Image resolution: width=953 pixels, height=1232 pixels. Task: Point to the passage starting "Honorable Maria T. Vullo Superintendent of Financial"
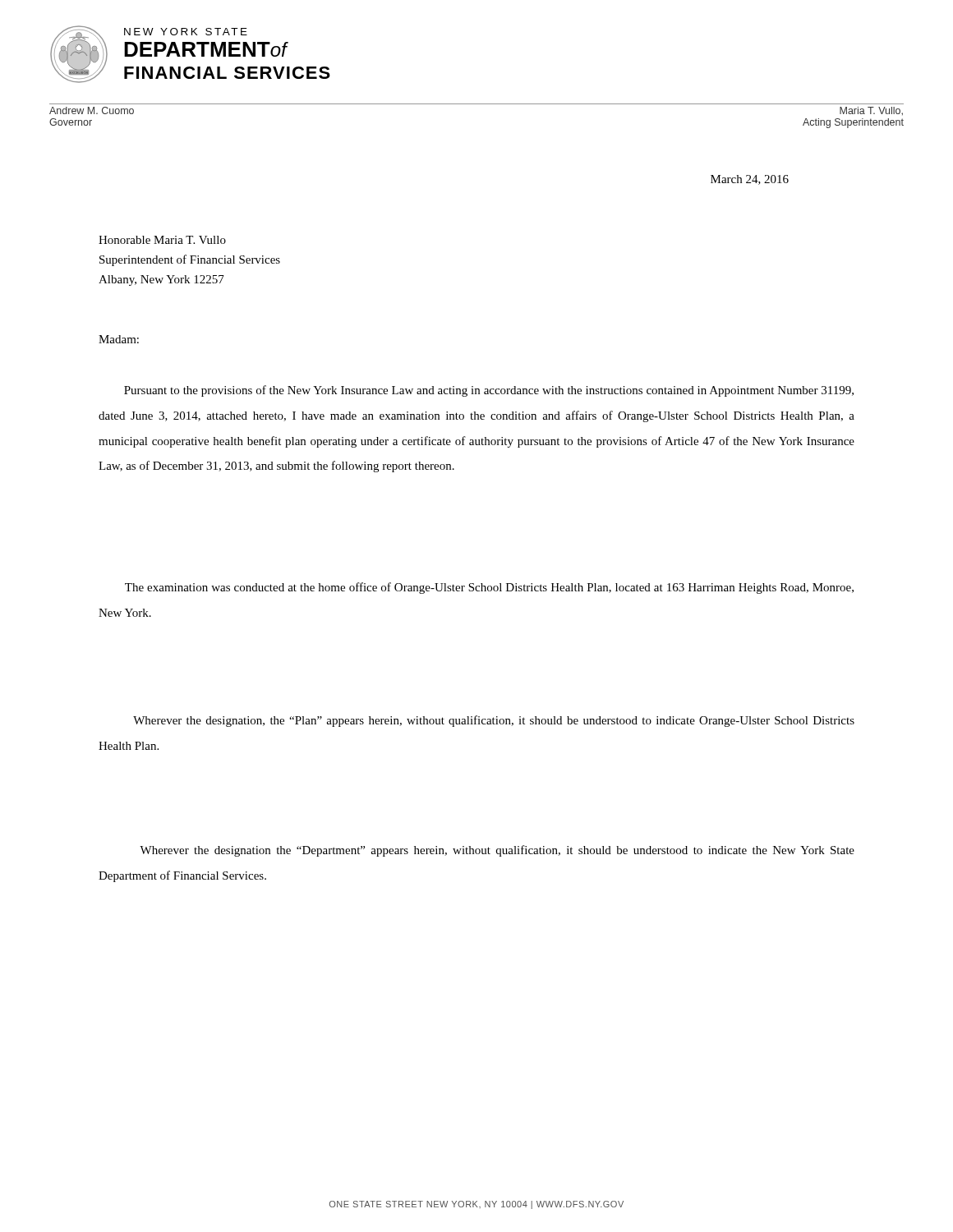coord(189,260)
